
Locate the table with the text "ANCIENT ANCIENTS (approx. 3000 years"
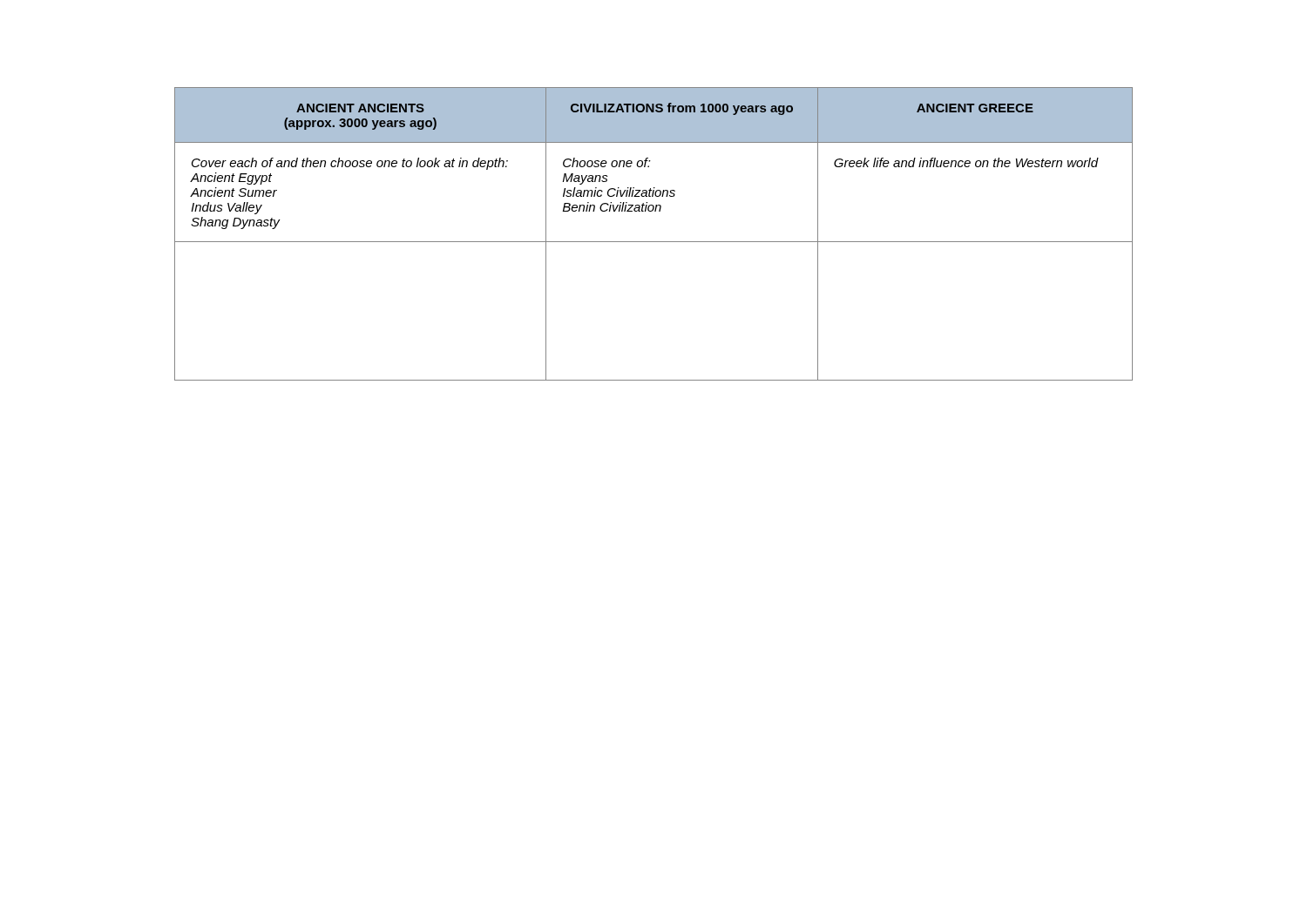pos(654,234)
